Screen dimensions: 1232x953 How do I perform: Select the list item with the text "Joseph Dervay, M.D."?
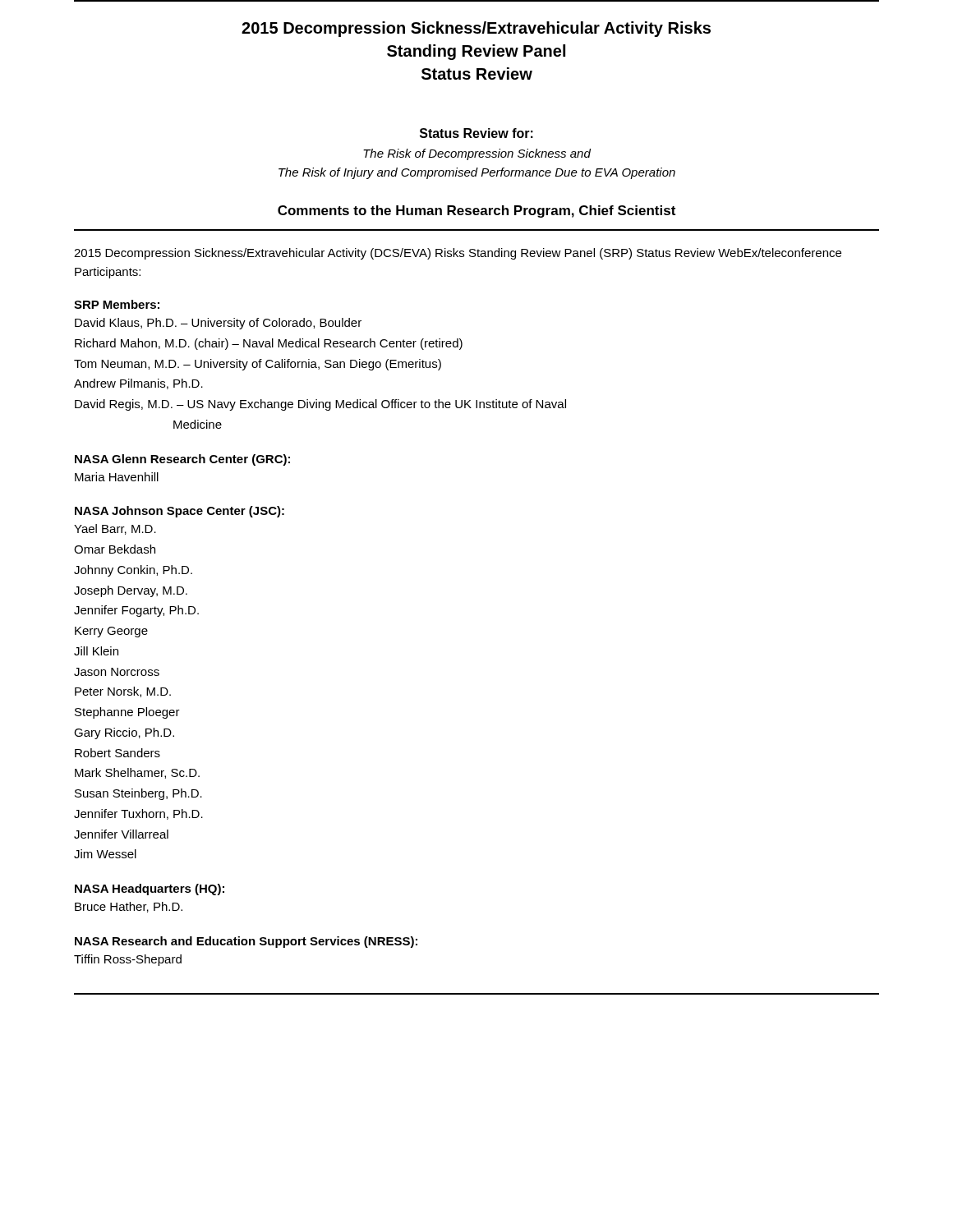point(131,590)
